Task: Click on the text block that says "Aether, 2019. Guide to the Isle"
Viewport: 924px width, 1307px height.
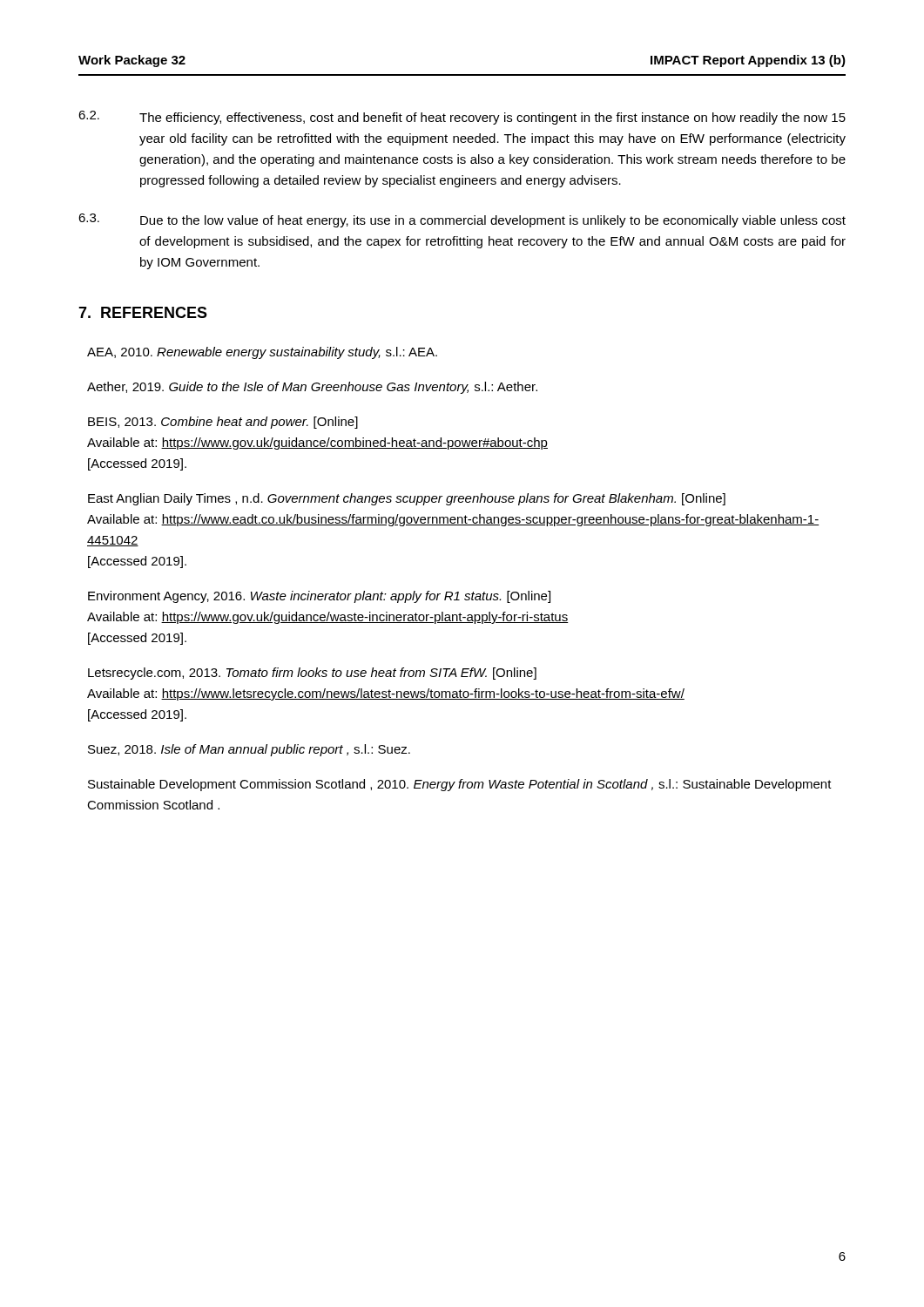Action: [x=313, y=386]
